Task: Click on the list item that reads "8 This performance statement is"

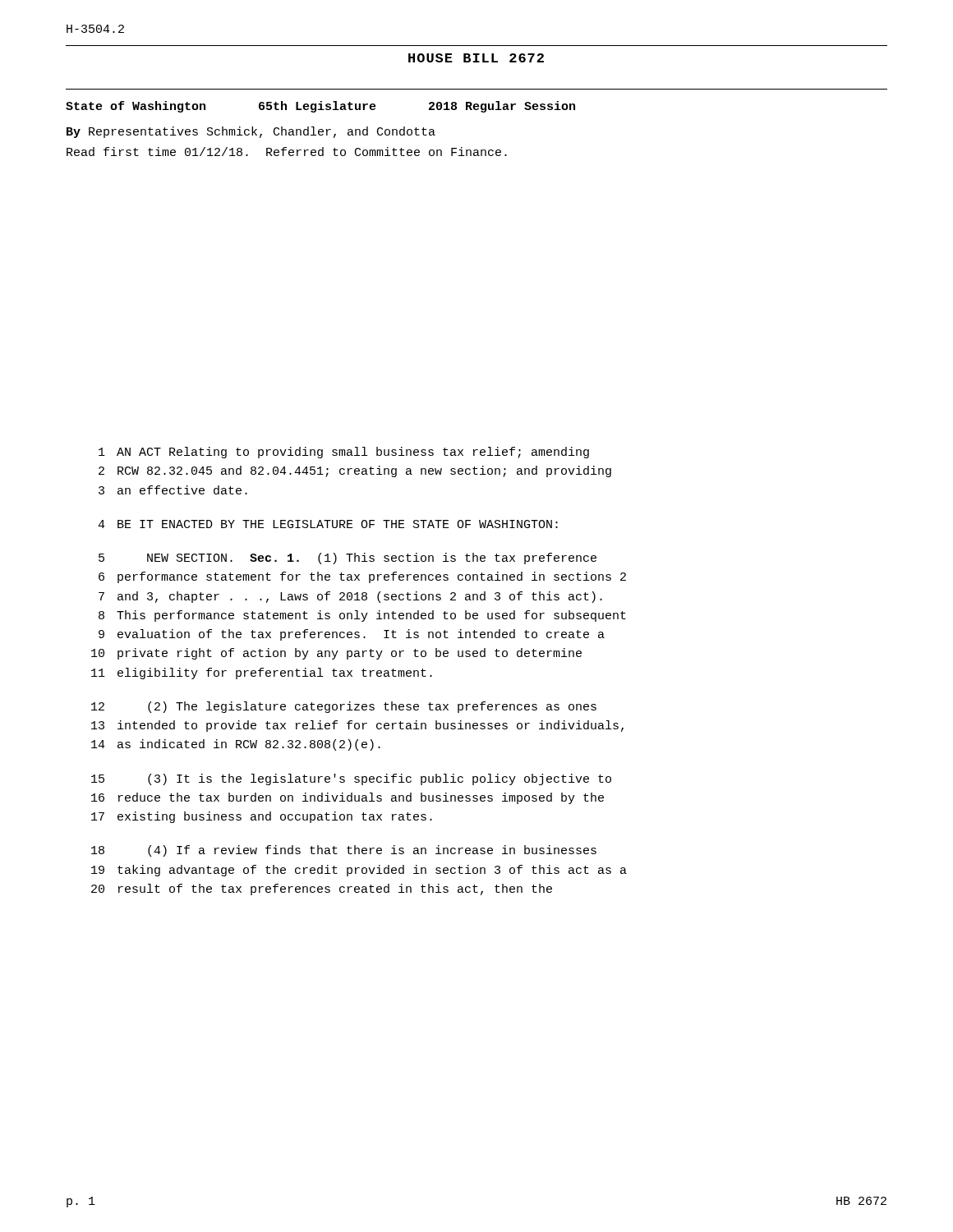Action: click(476, 616)
